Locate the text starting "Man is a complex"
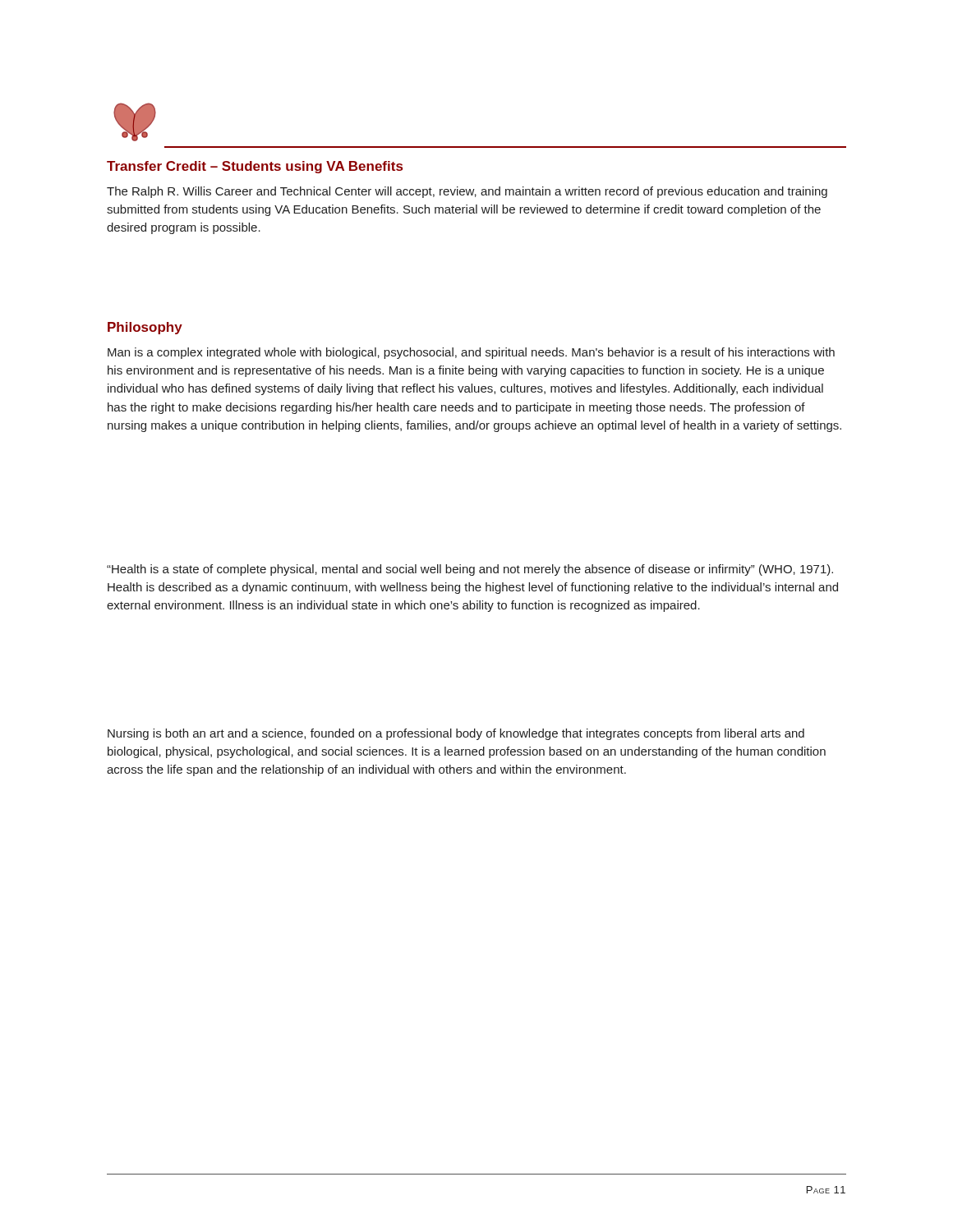 click(x=475, y=388)
